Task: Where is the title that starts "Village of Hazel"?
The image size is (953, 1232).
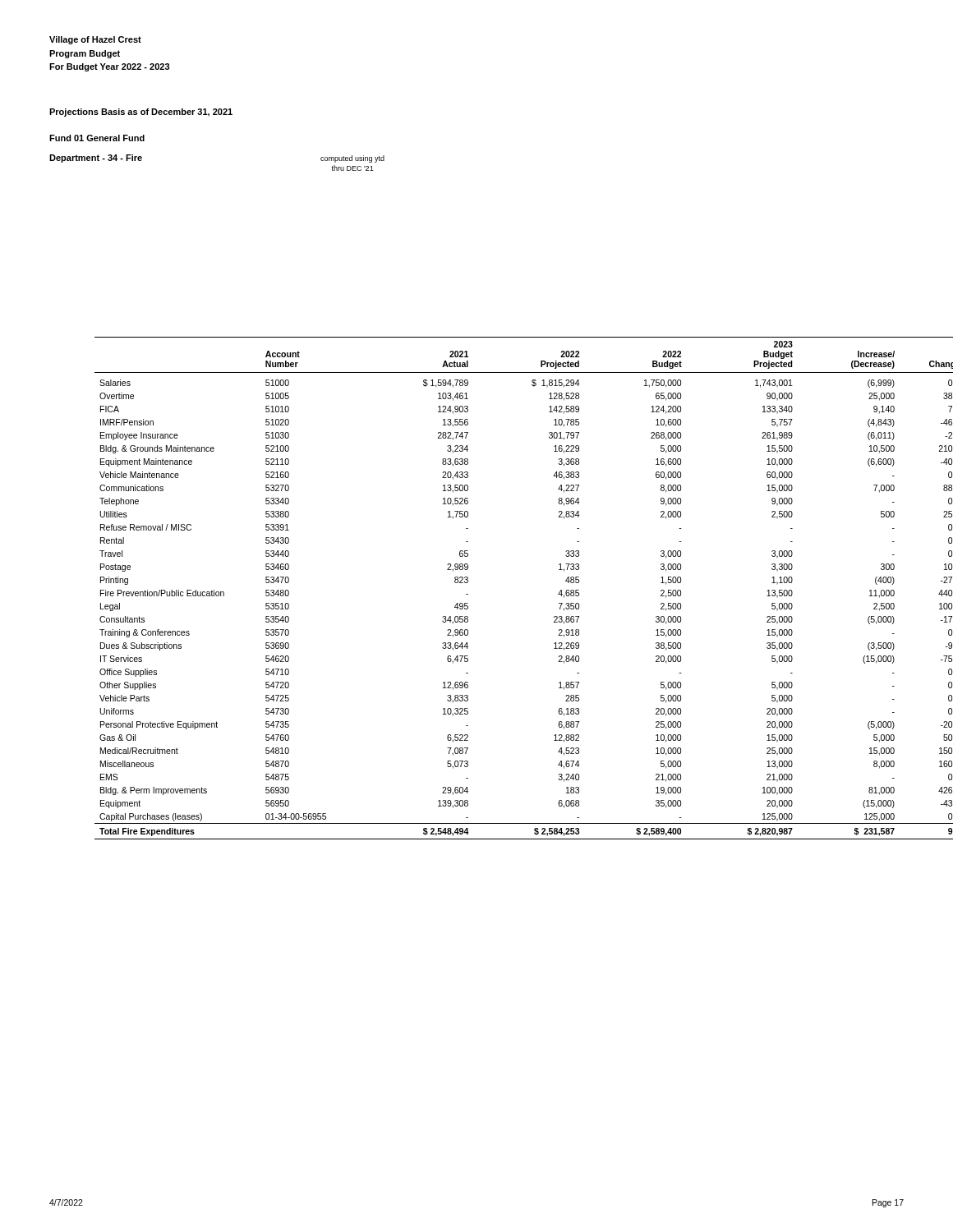Action: tap(109, 53)
